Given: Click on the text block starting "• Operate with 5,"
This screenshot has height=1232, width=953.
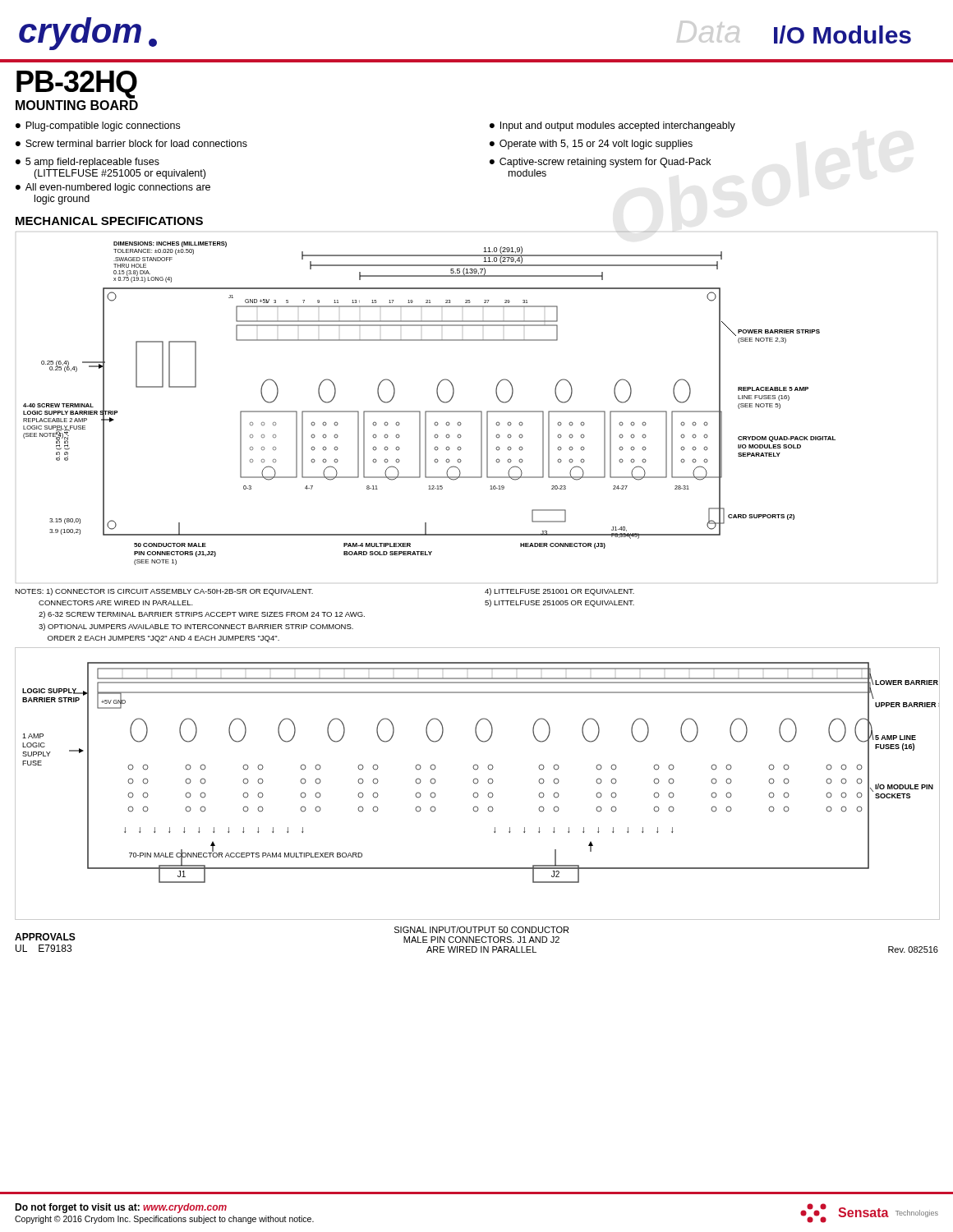Looking at the screenshot, I should (591, 146).
